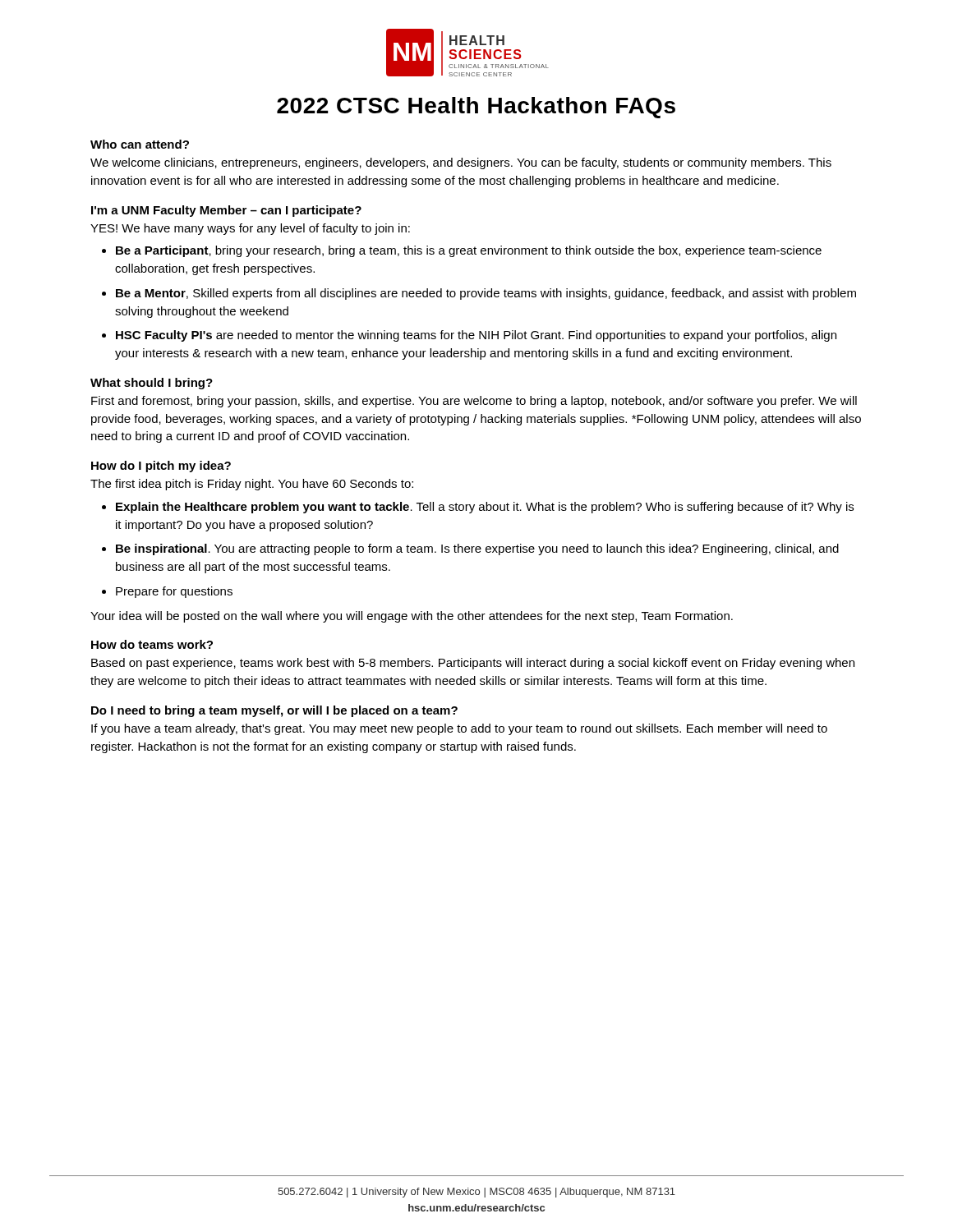
Task: Click on the section header with the text "How do I"
Action: point(161,465)
